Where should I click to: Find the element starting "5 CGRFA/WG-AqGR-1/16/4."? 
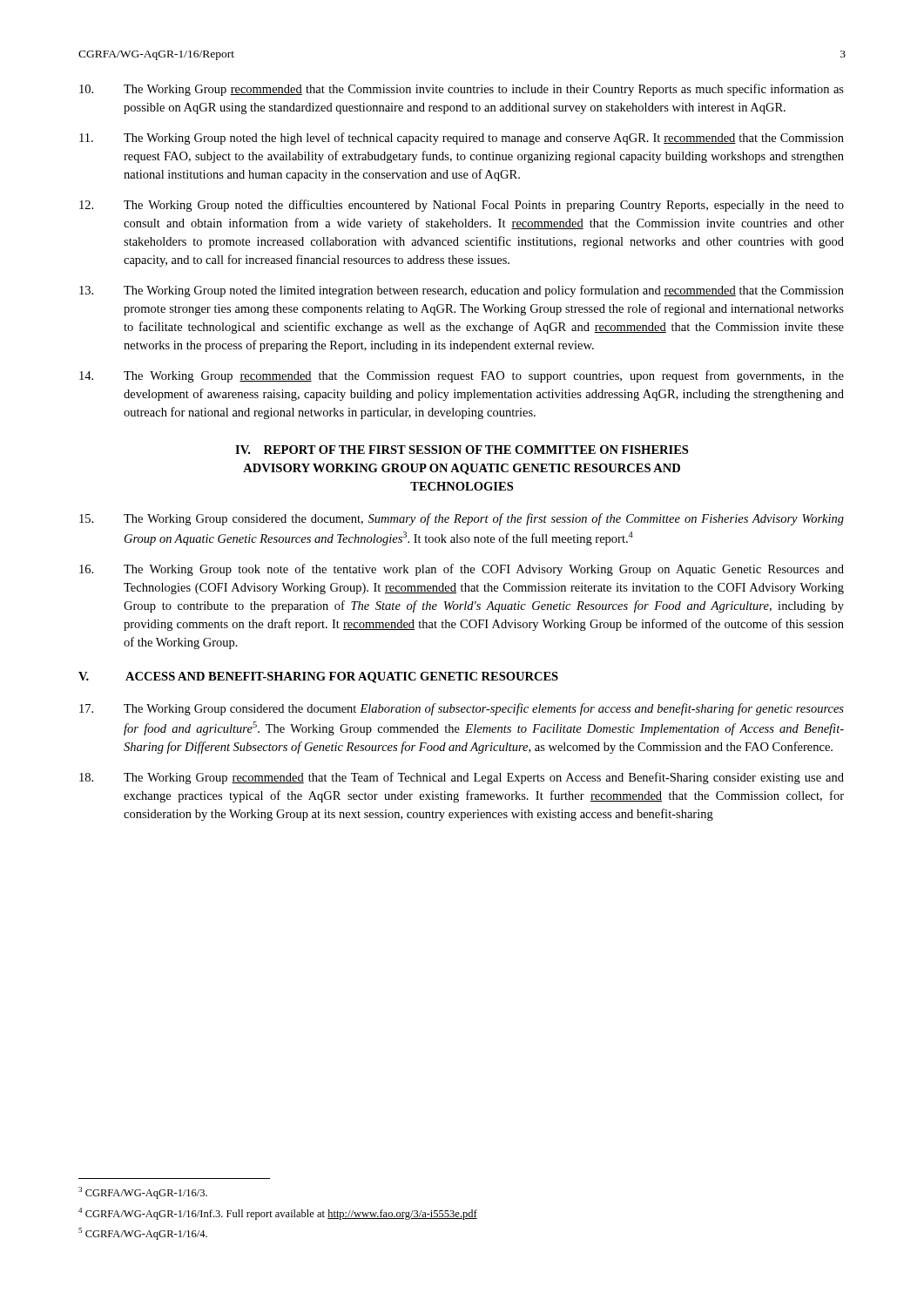(143, 1233)
